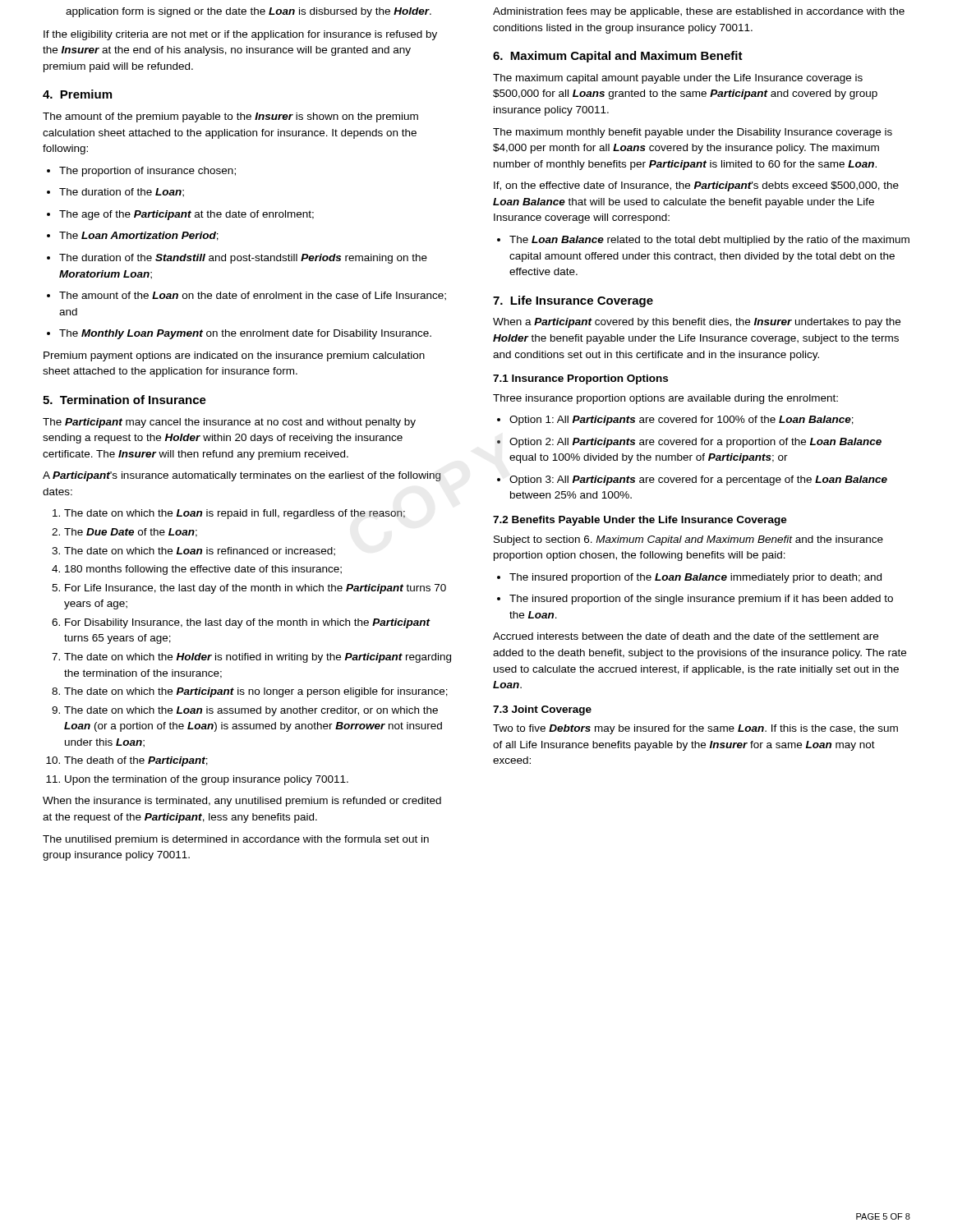The image size is (953, 1232).
Task: Locate the block of text that opens with "The maximum monthly benefit payable"
Action: pyautogui.click(x=702, y=148)
